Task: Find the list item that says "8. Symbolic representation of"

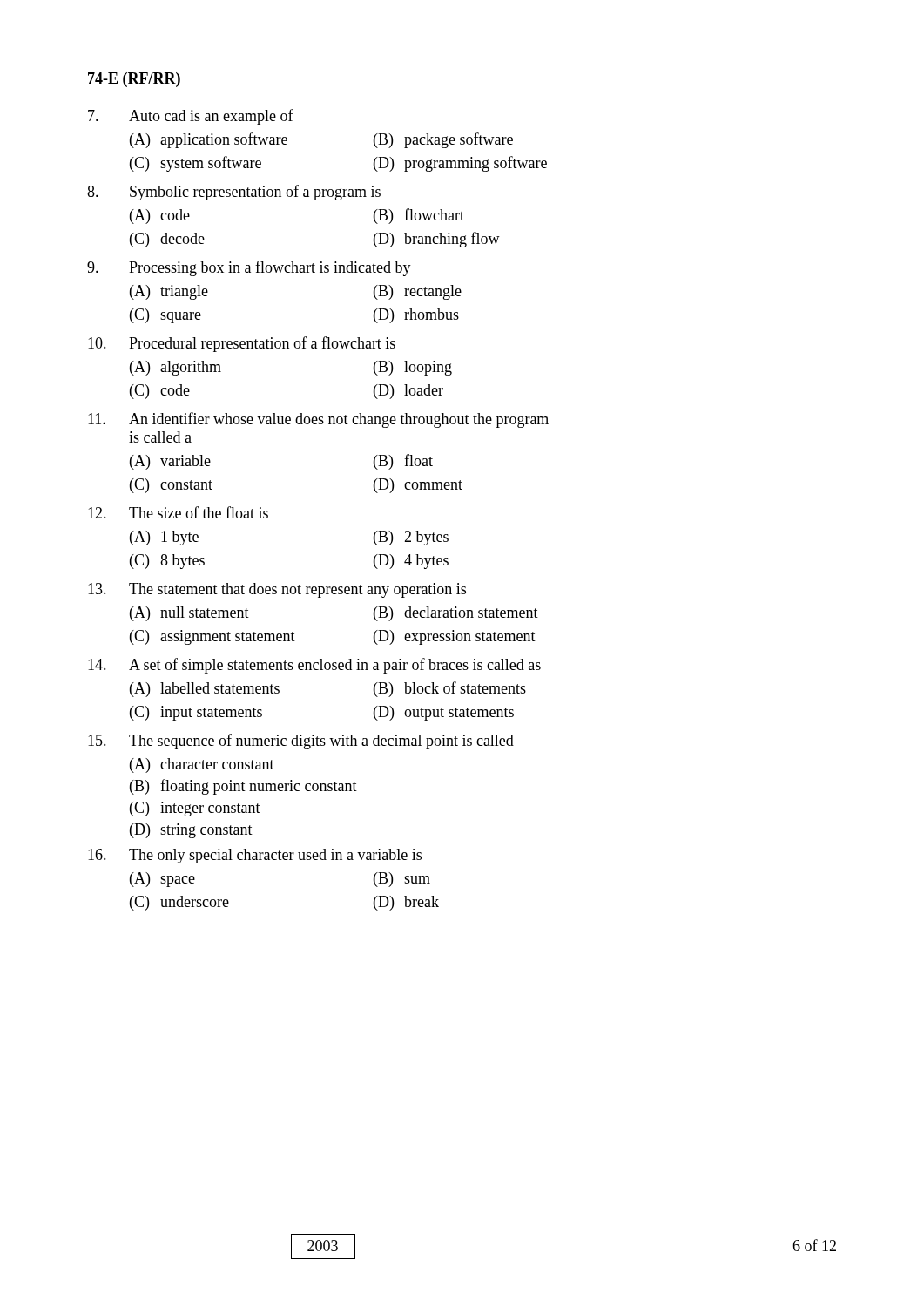Action: pyautogui.click(x=462, y=217)
